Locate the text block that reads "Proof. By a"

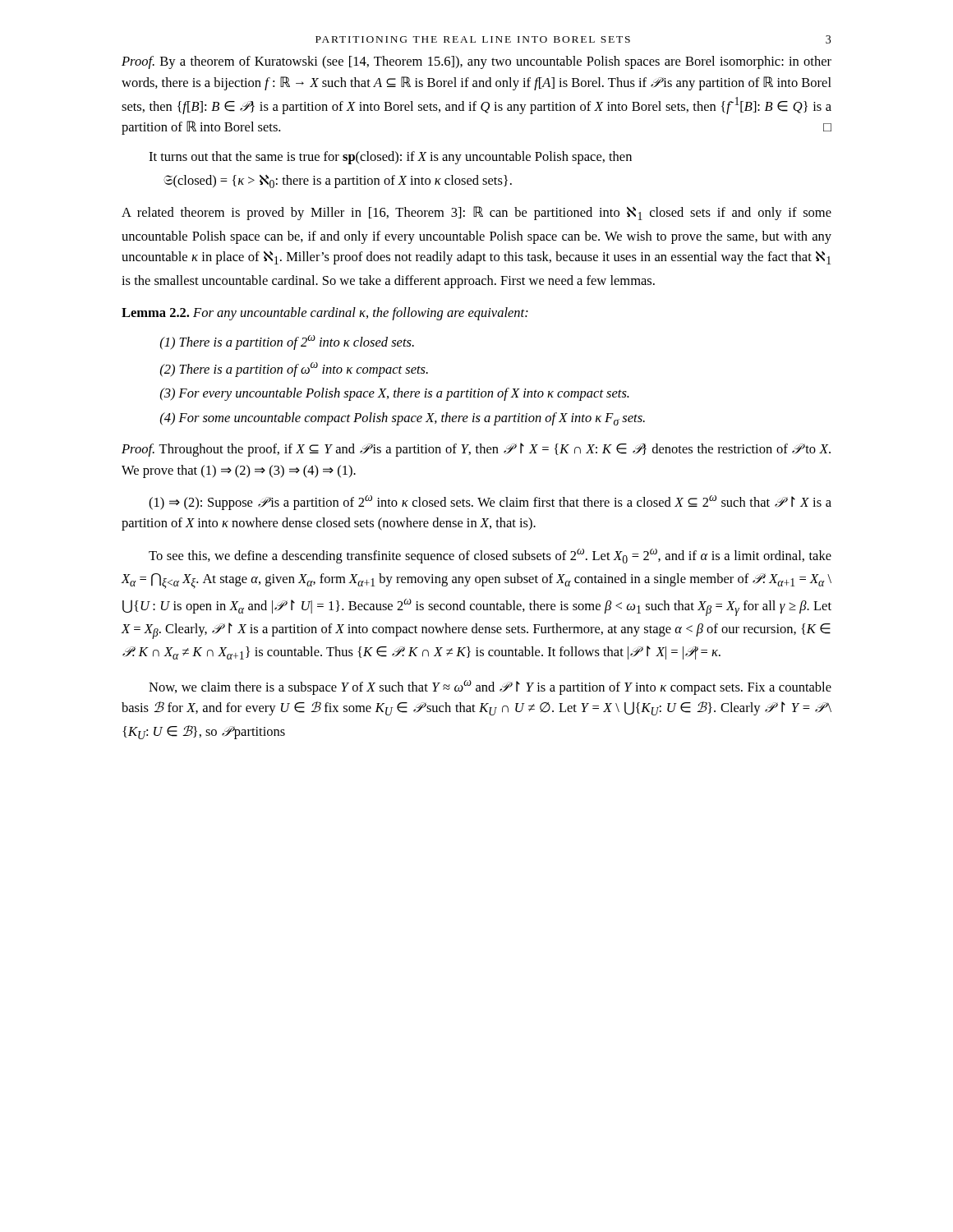(476, 94)
